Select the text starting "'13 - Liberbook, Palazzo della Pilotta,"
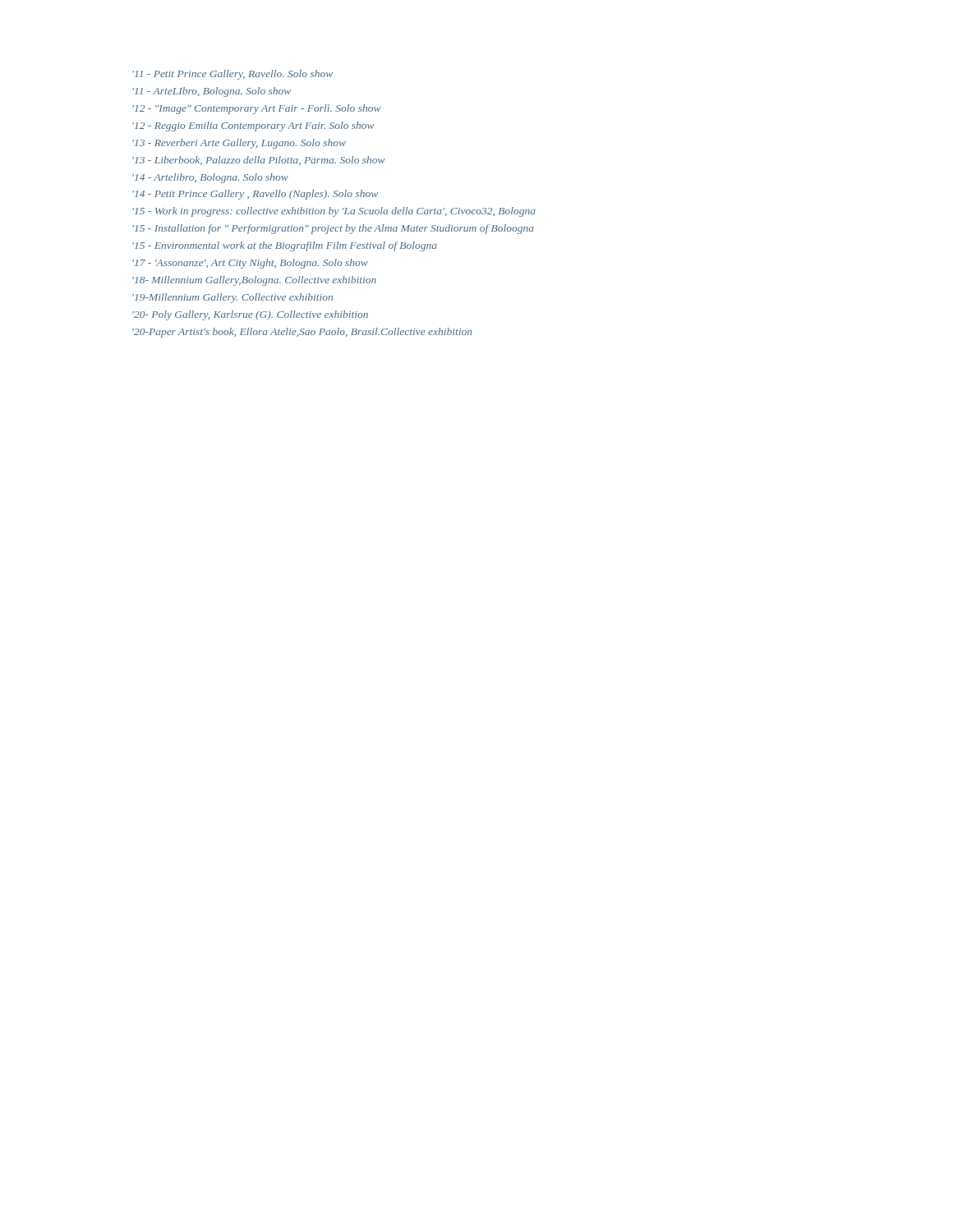This screenshot has height=1232, width=953. click(x=258, y=159)
